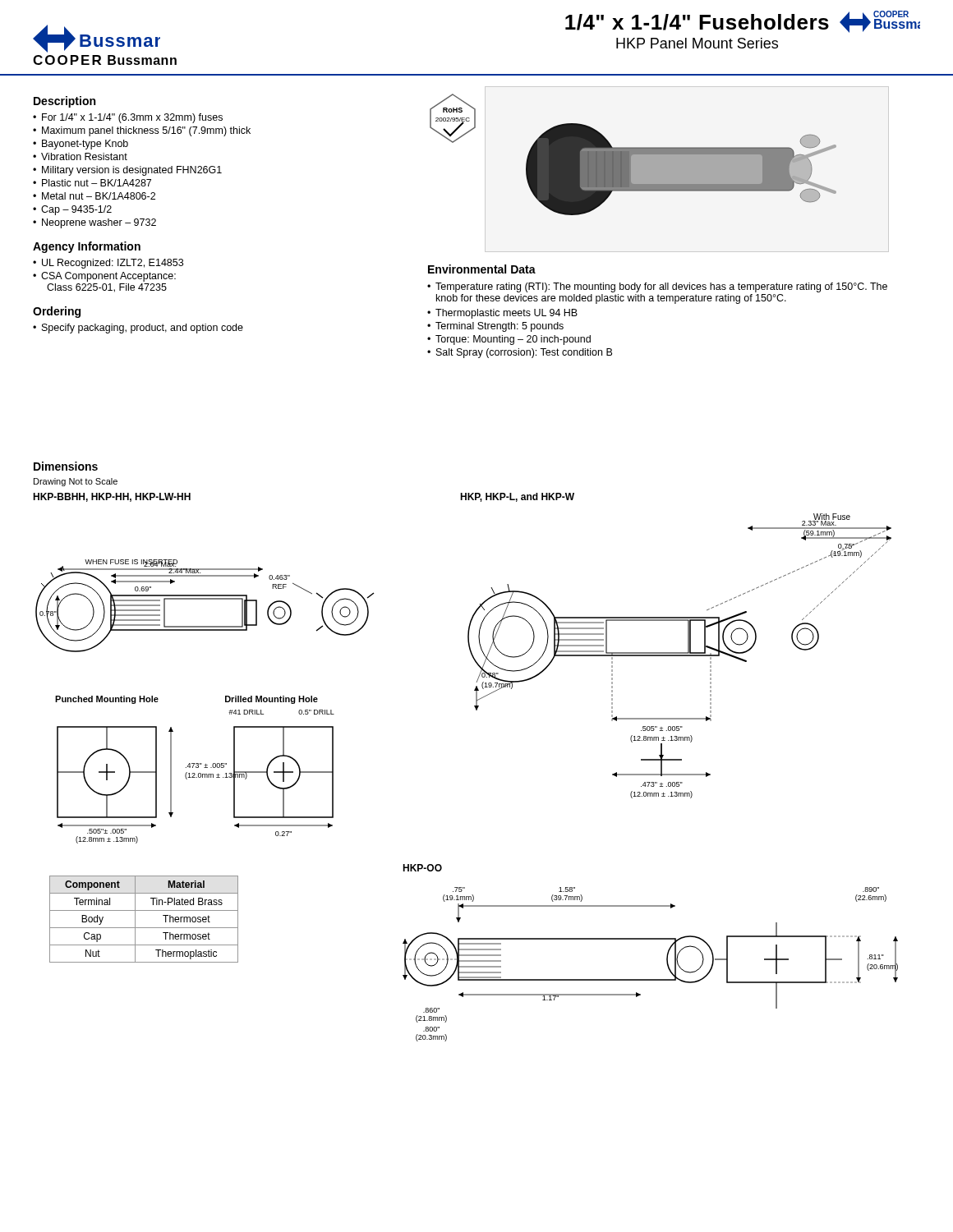Find the block on this page that starts "Specify packaging, product, and option"
Image resolution: width=953 pixels, height=1232 pixels.
point(142,328)
